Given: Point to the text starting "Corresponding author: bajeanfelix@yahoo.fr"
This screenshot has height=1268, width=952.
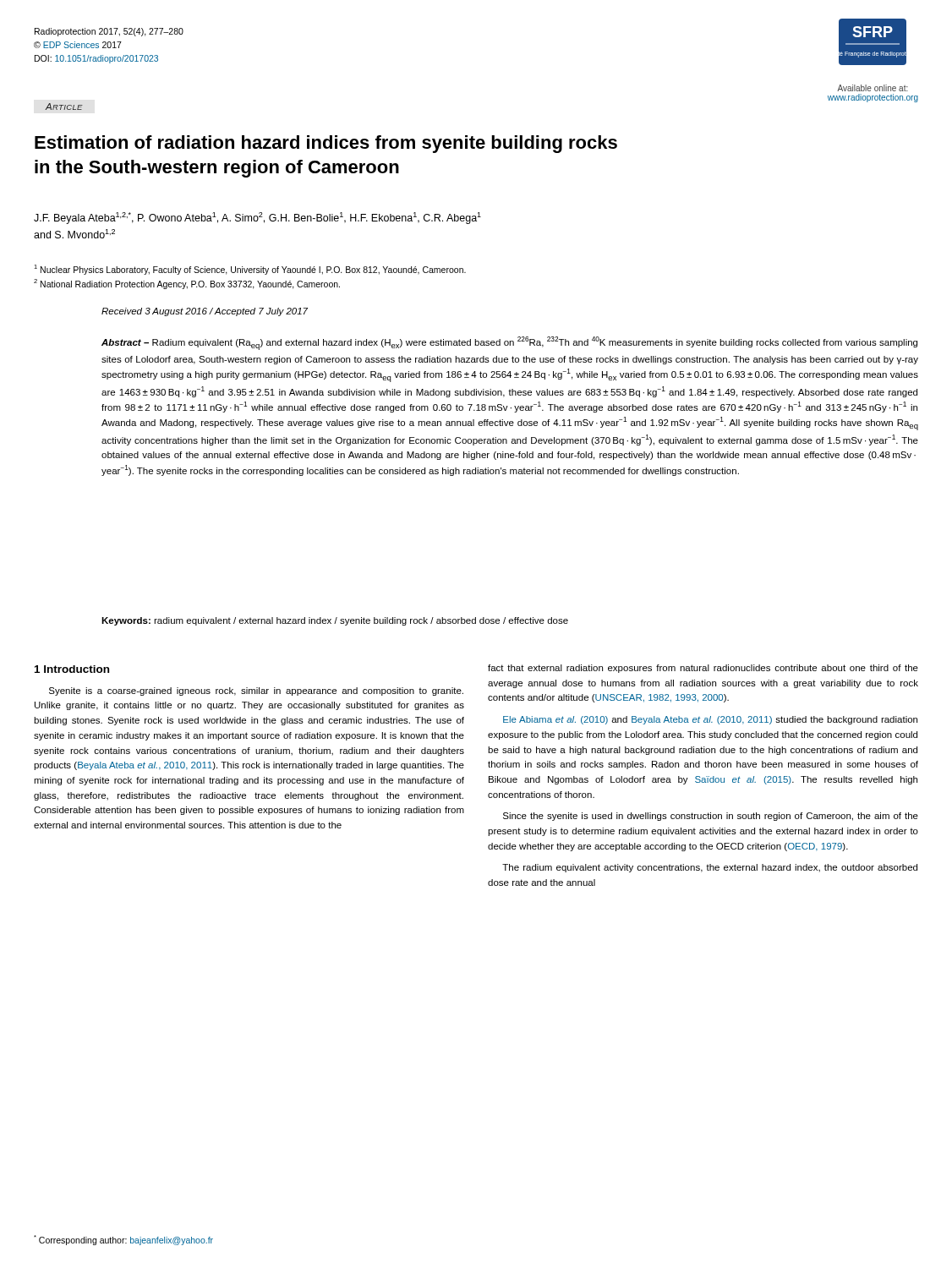Looking at the screenshot, I should pyautogui.click(x=123, y=1239).
